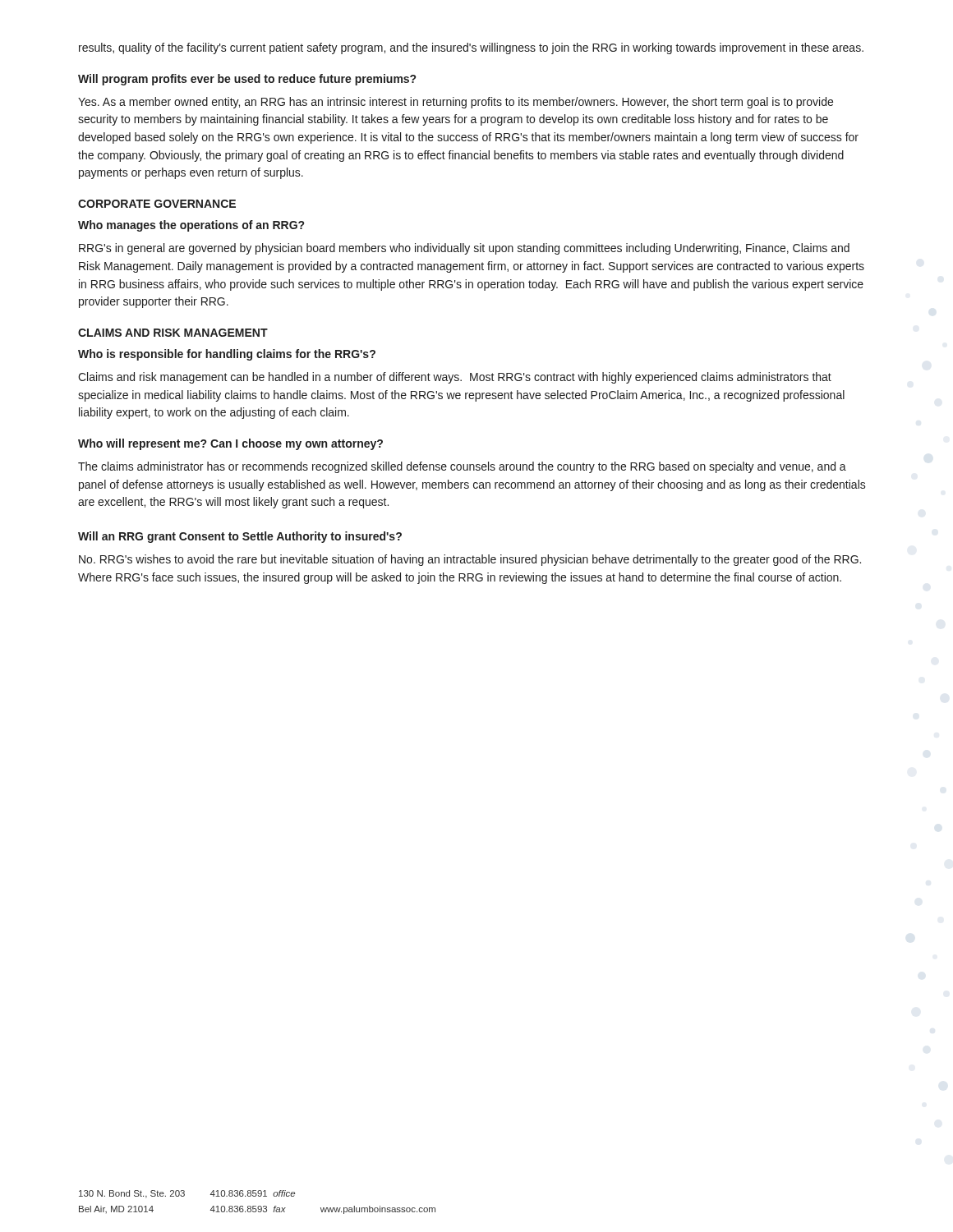Where is the passage that starts "No. RRG's wishes"?
Image resolution: width=953 pixels, height=1232 pixels.
pyautogui.click(x=470, y=568)
